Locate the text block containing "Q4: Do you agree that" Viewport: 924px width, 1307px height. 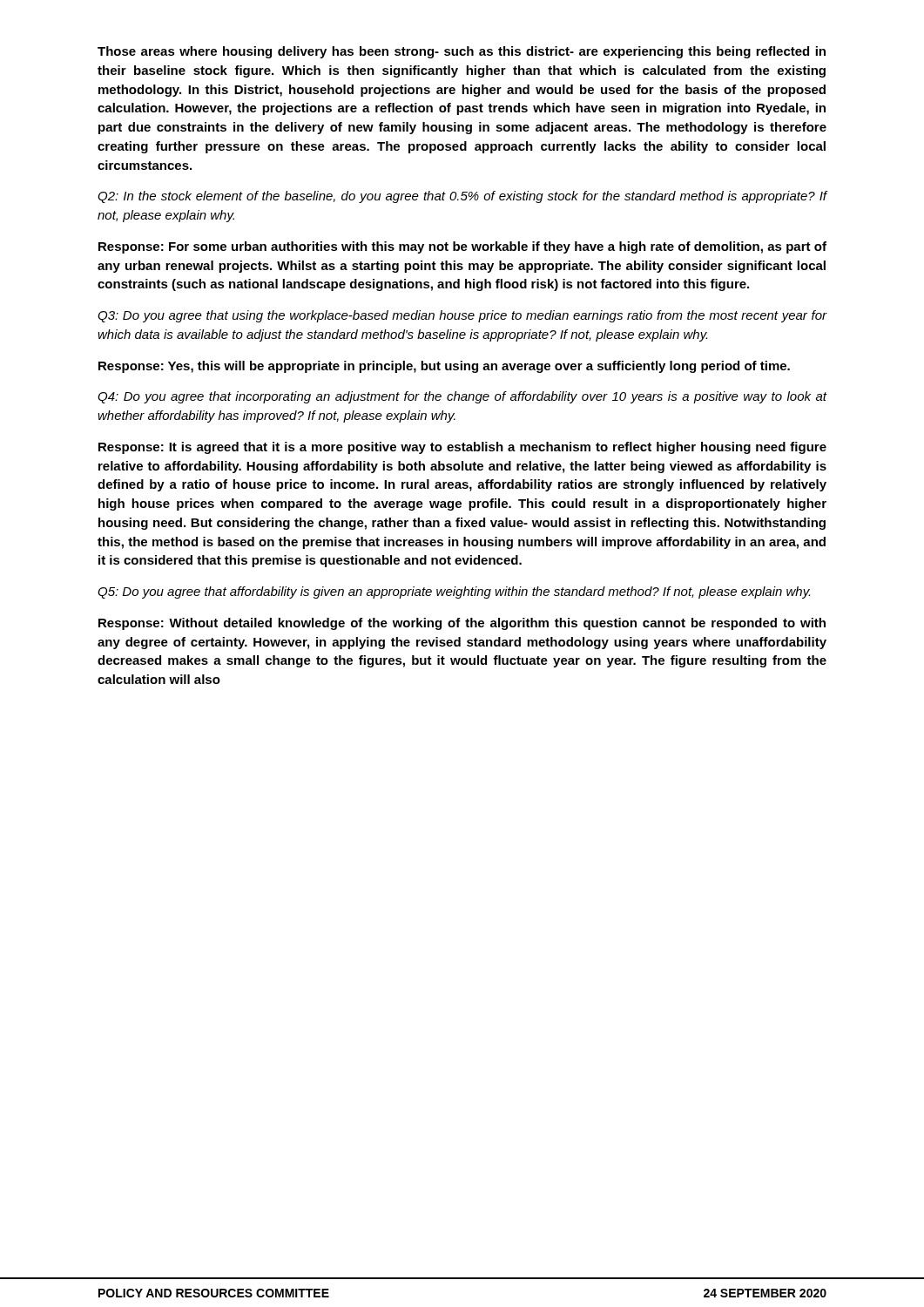point(462,406)
